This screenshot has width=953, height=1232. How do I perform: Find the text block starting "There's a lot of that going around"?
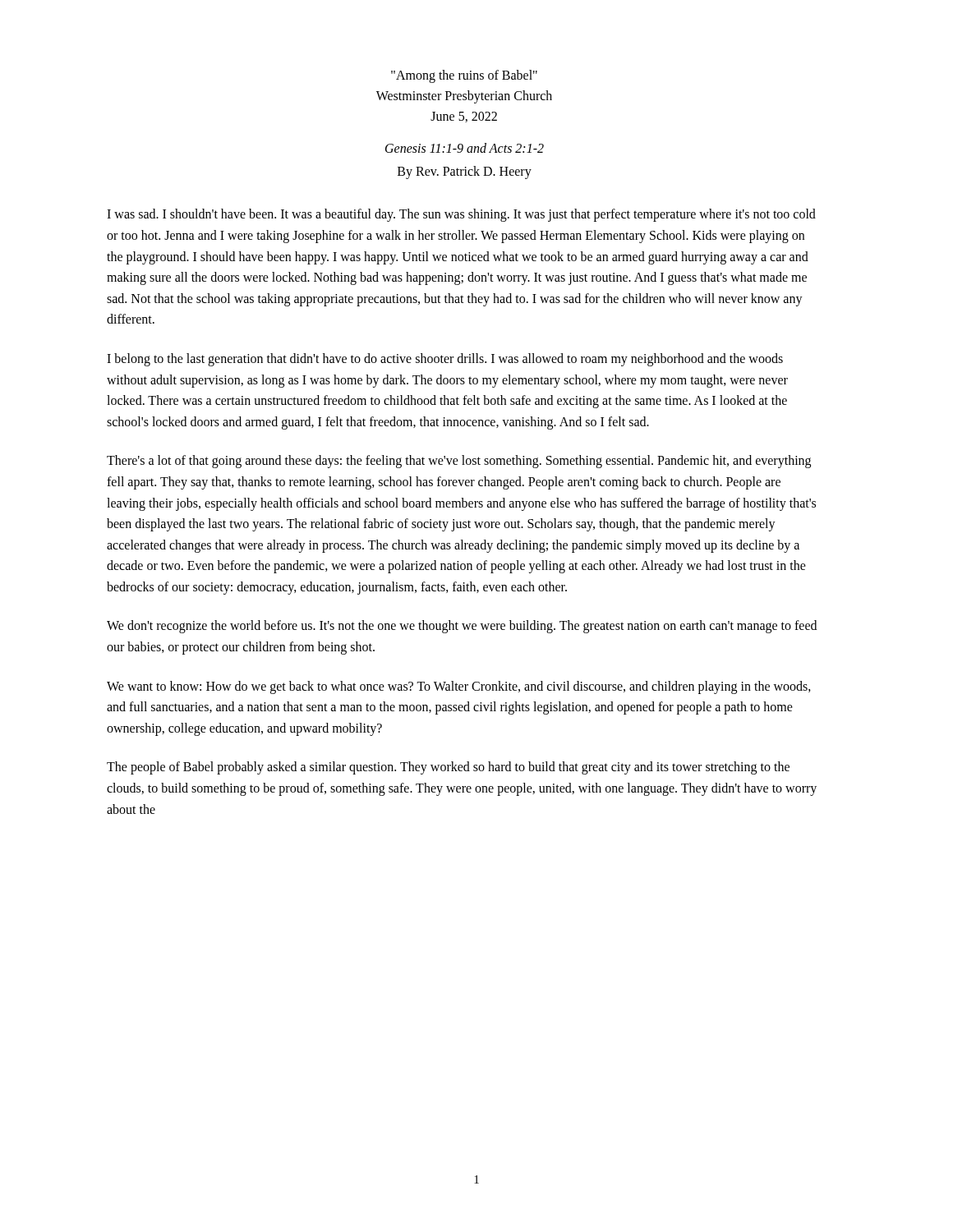[x=462, y=524]
